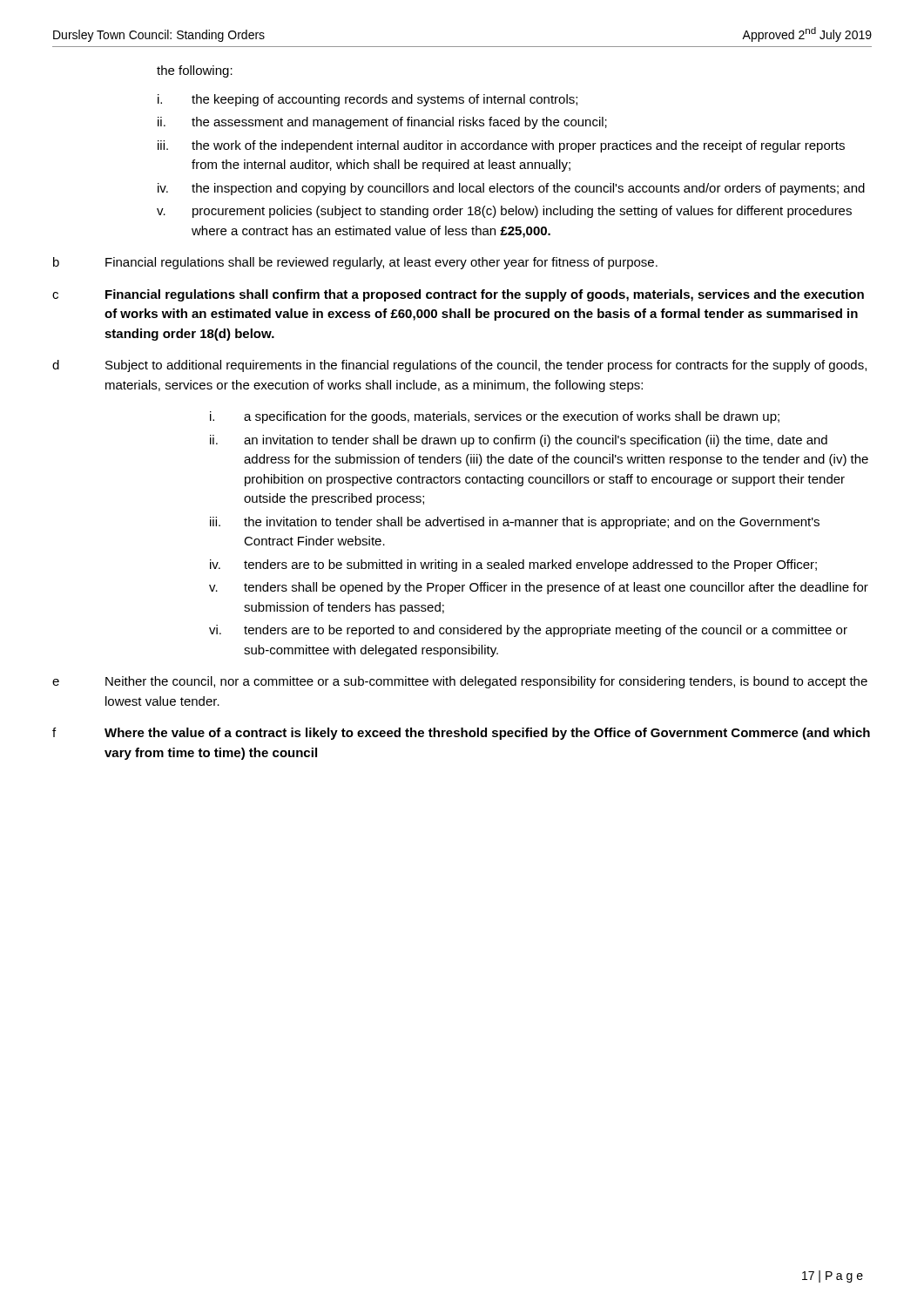Locate the passage starting "iv. tenders are to"
This screenshot has width=924, height=1307.
[x=540, y=564]
